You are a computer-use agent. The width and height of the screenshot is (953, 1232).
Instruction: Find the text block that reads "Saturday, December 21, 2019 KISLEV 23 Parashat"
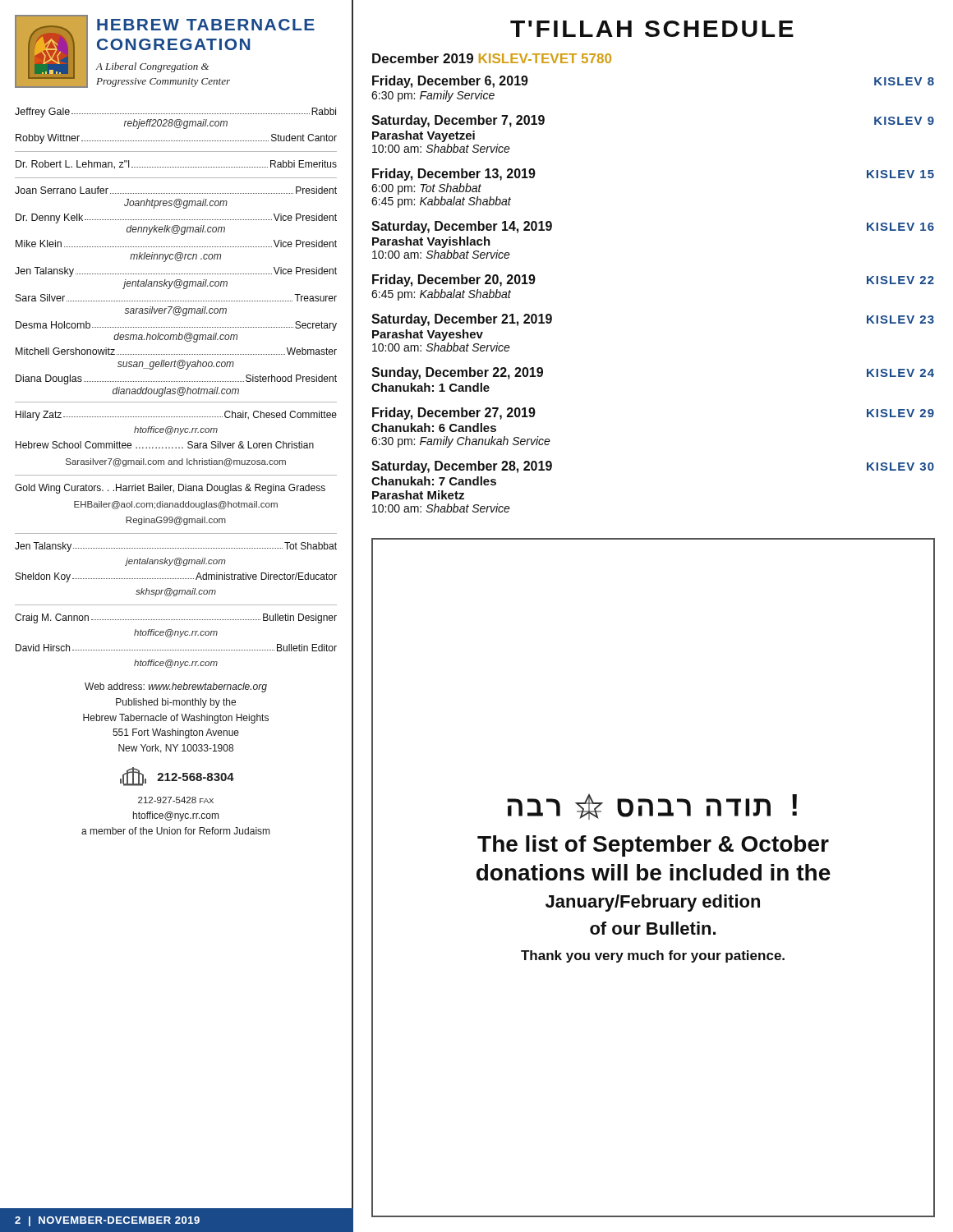461,320
